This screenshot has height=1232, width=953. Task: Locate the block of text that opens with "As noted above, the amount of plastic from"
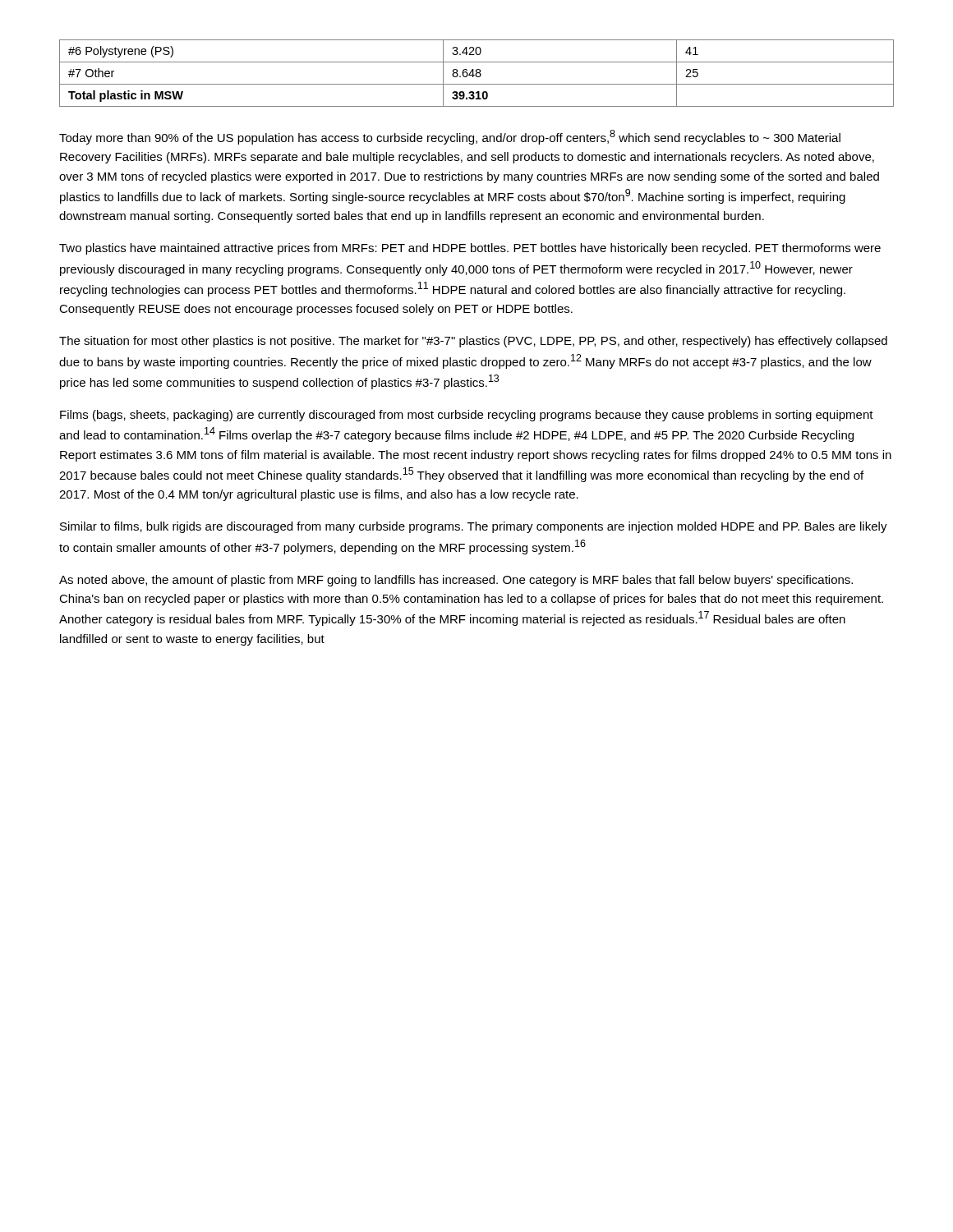(472, 609)
